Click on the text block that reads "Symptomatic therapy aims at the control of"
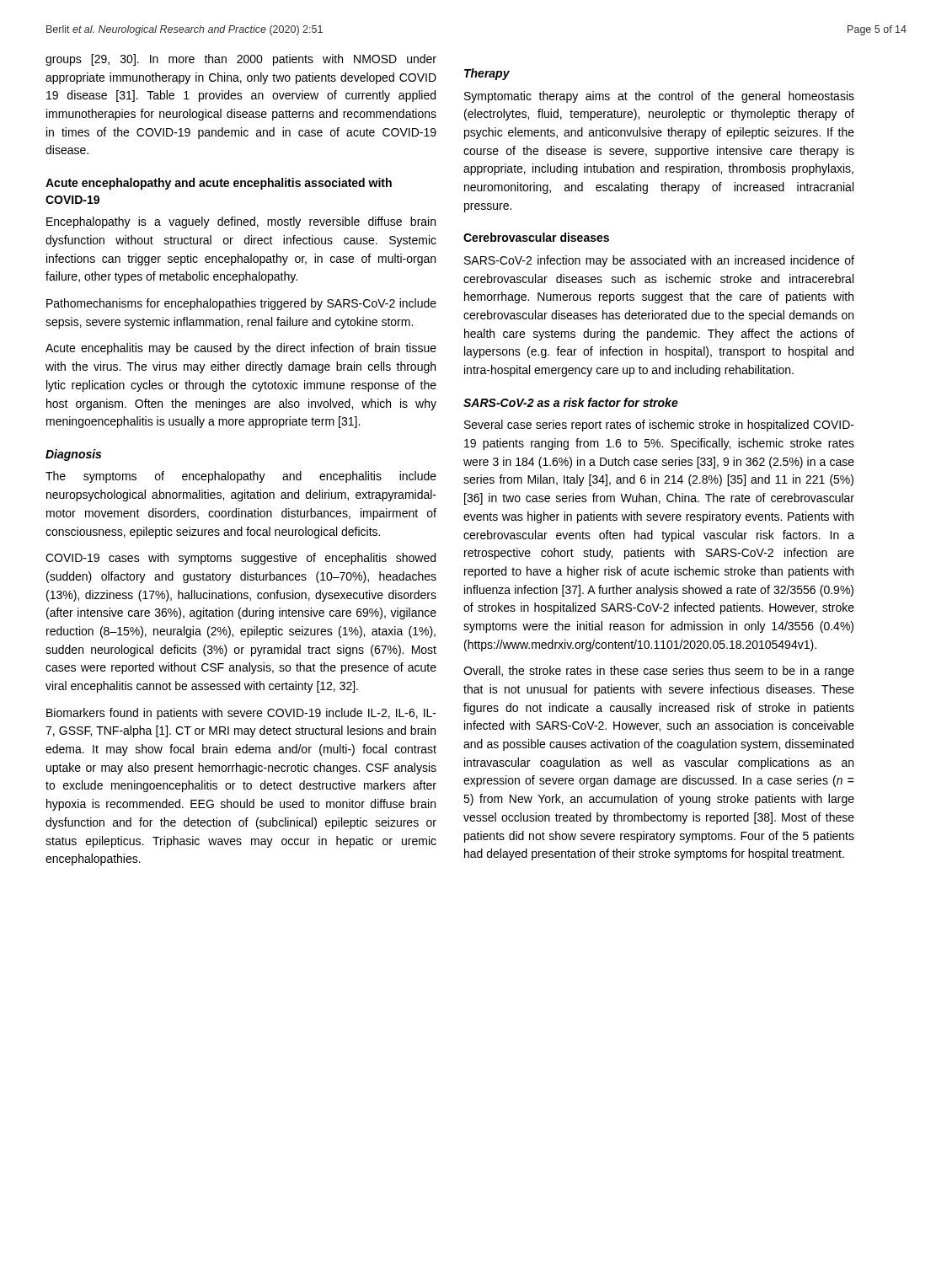Image resolution: width=952 pixels, height=1264 pixels. [659, 151]
